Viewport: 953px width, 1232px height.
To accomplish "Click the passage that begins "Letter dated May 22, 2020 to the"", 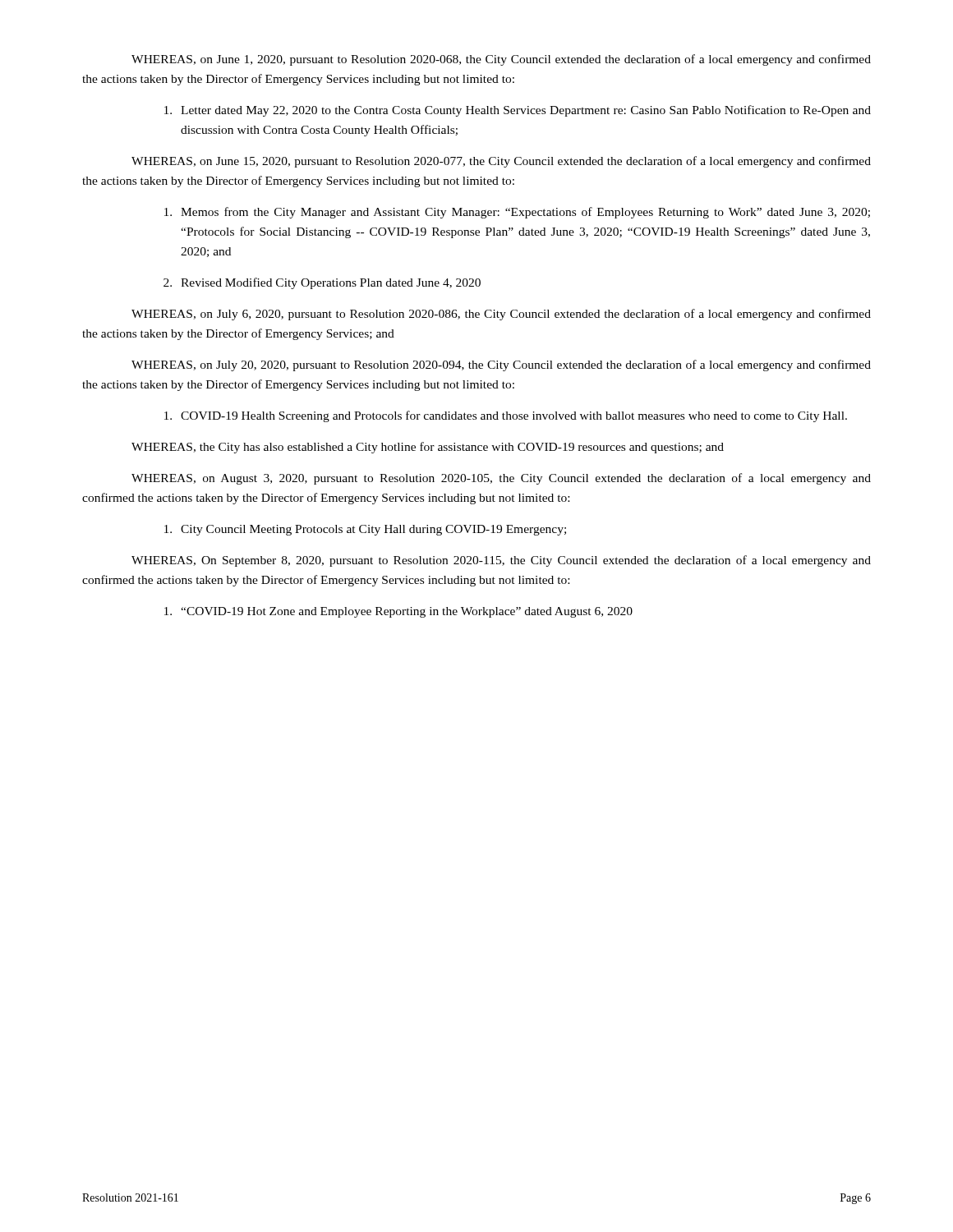I will coord(509,120).
